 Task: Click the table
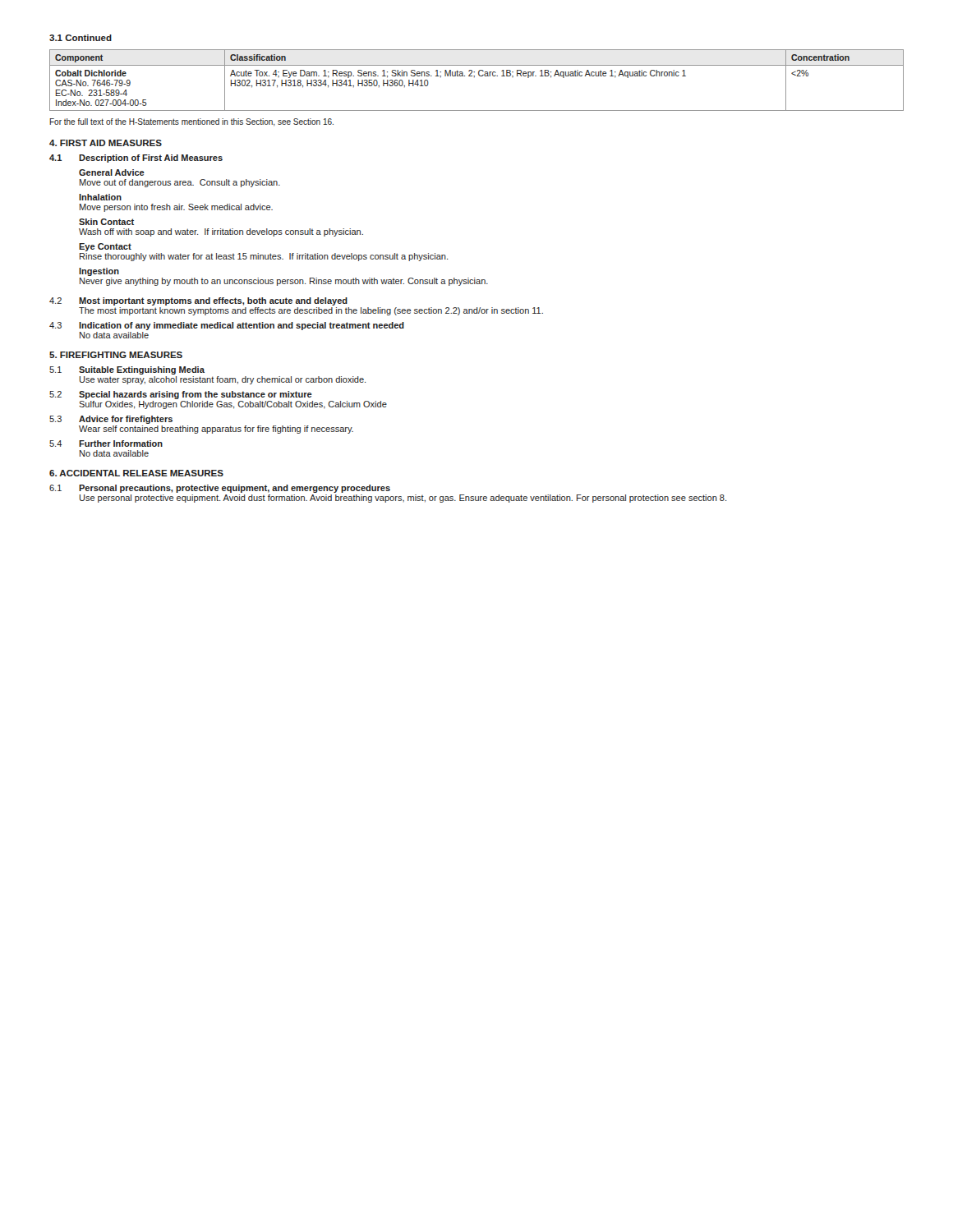point(476,80)
